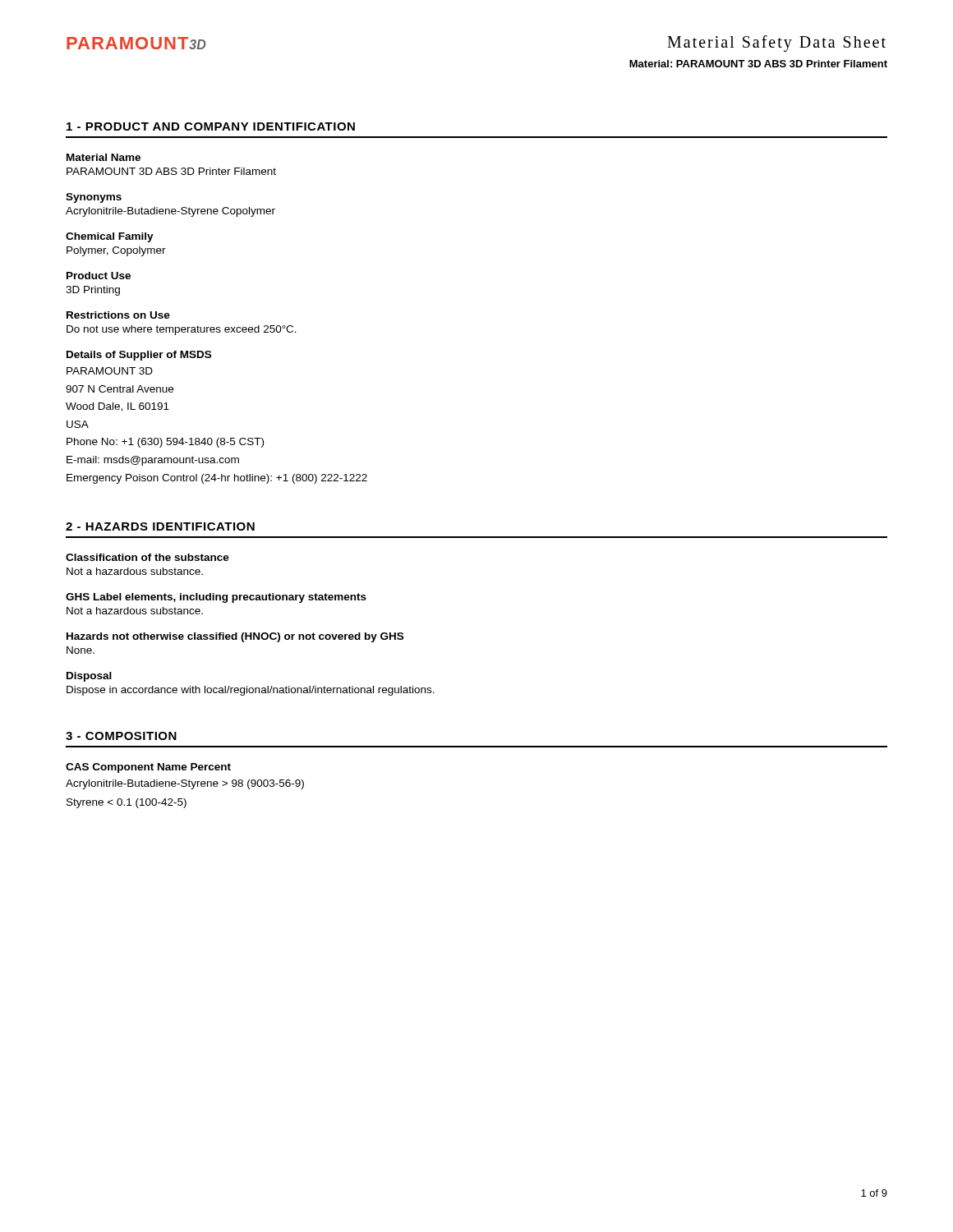Click on the passage starting "CAS Component Name Percent Acrylonitrile-Butadiene-Styrene"

[148, 768]
